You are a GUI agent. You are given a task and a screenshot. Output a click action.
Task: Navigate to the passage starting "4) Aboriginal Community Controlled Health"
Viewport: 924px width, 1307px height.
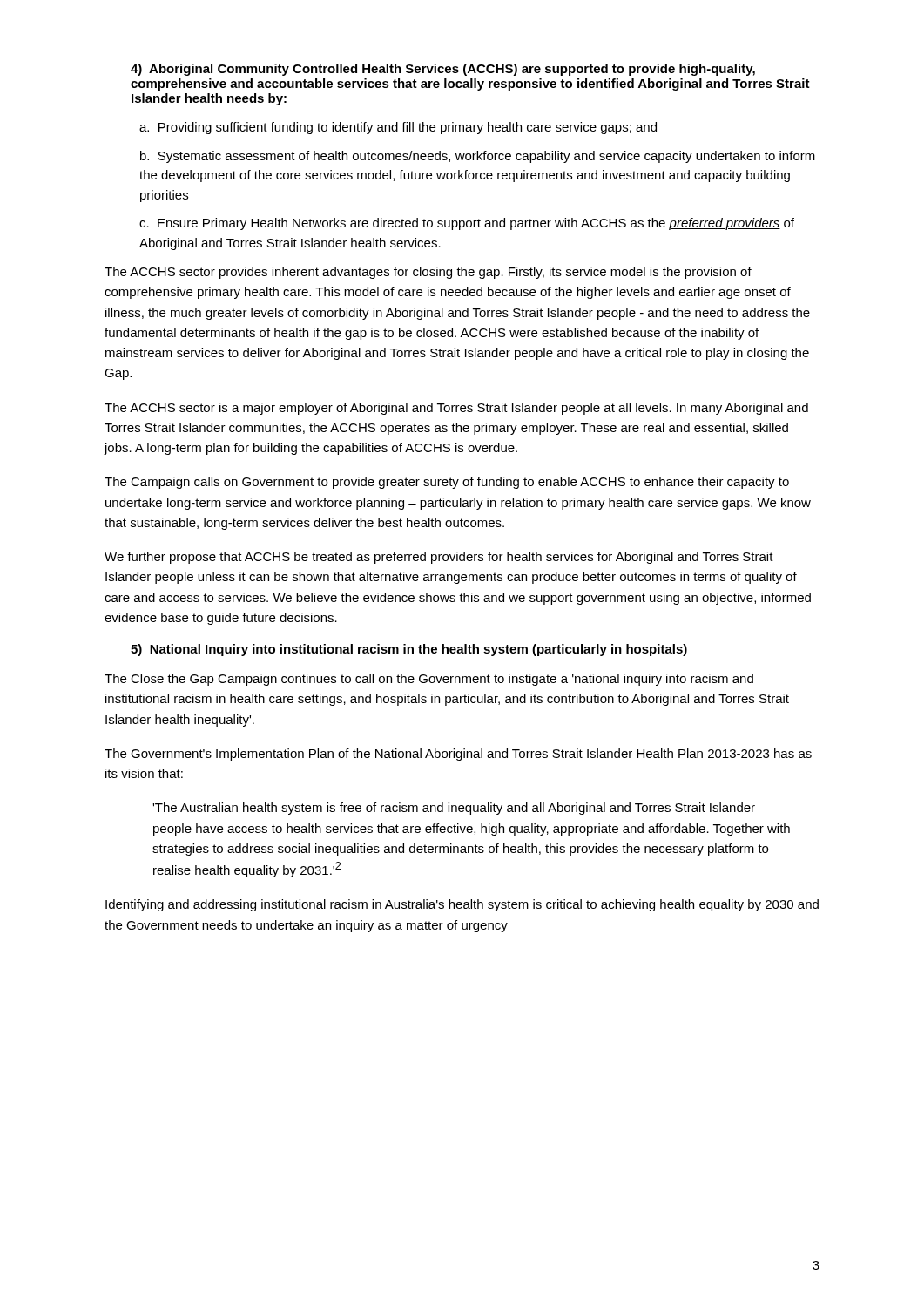[470, 83]
